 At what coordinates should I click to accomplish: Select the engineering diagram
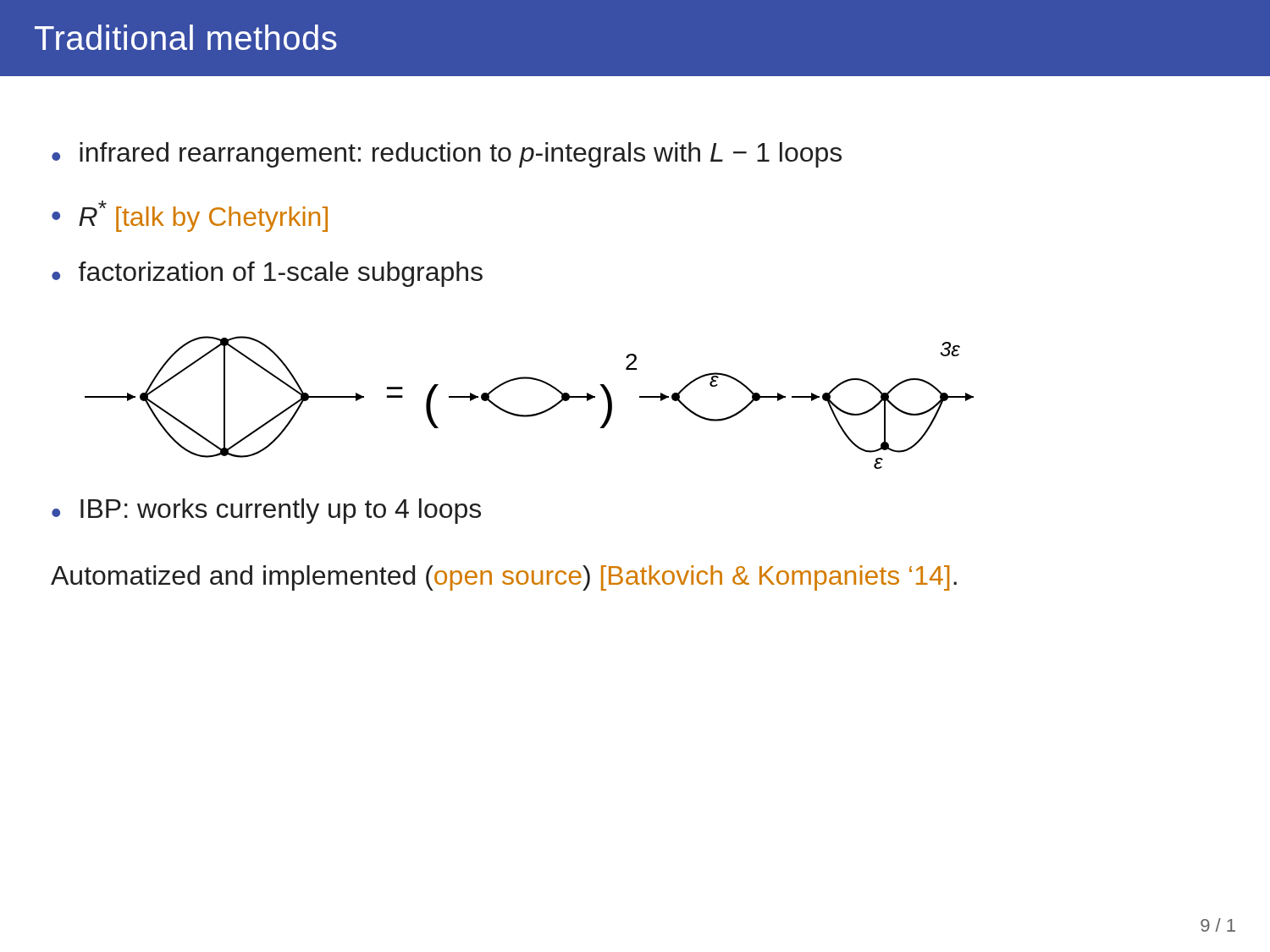coord(635,397)
